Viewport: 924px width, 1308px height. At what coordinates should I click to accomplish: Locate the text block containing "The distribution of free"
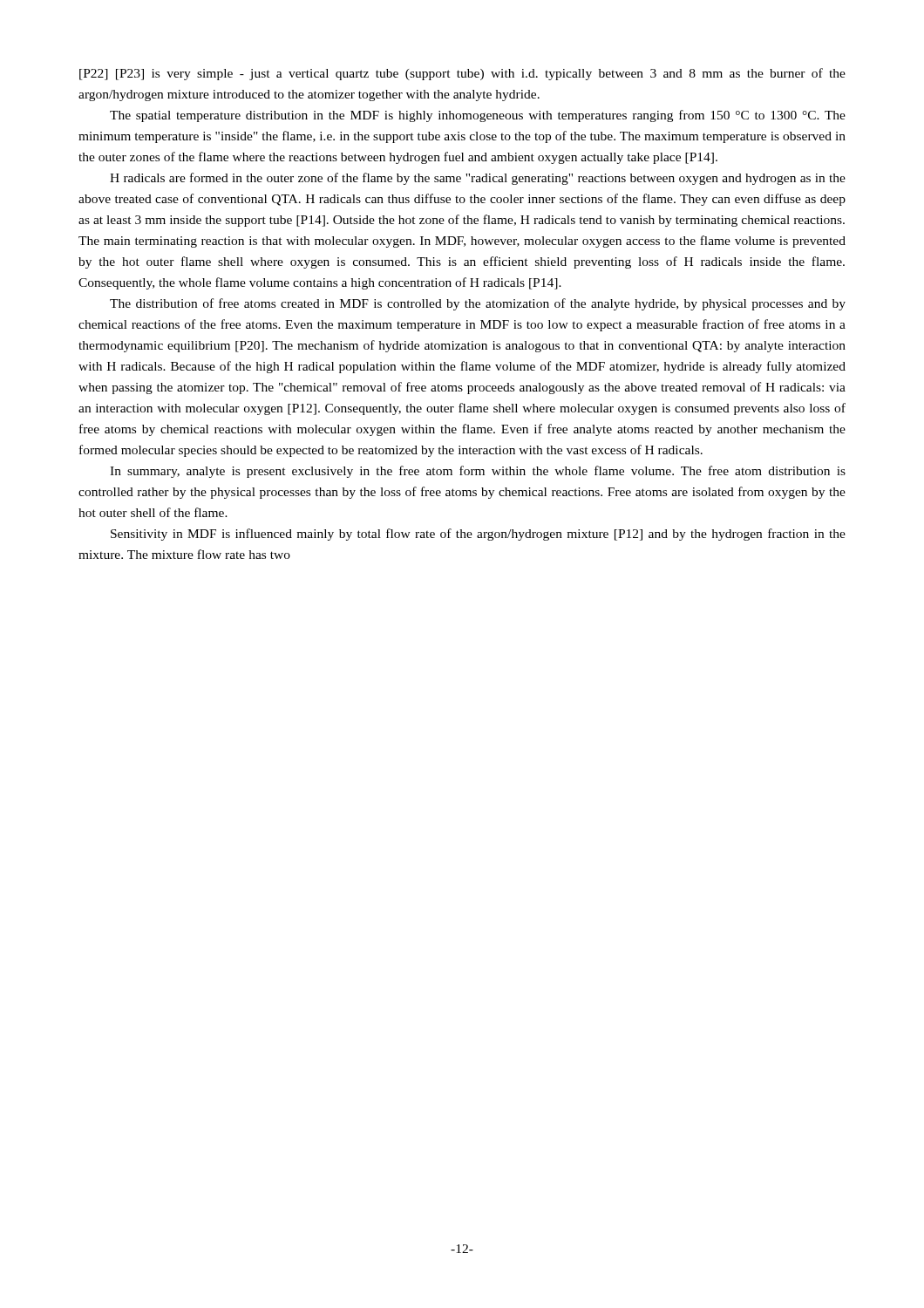(462, 377)
